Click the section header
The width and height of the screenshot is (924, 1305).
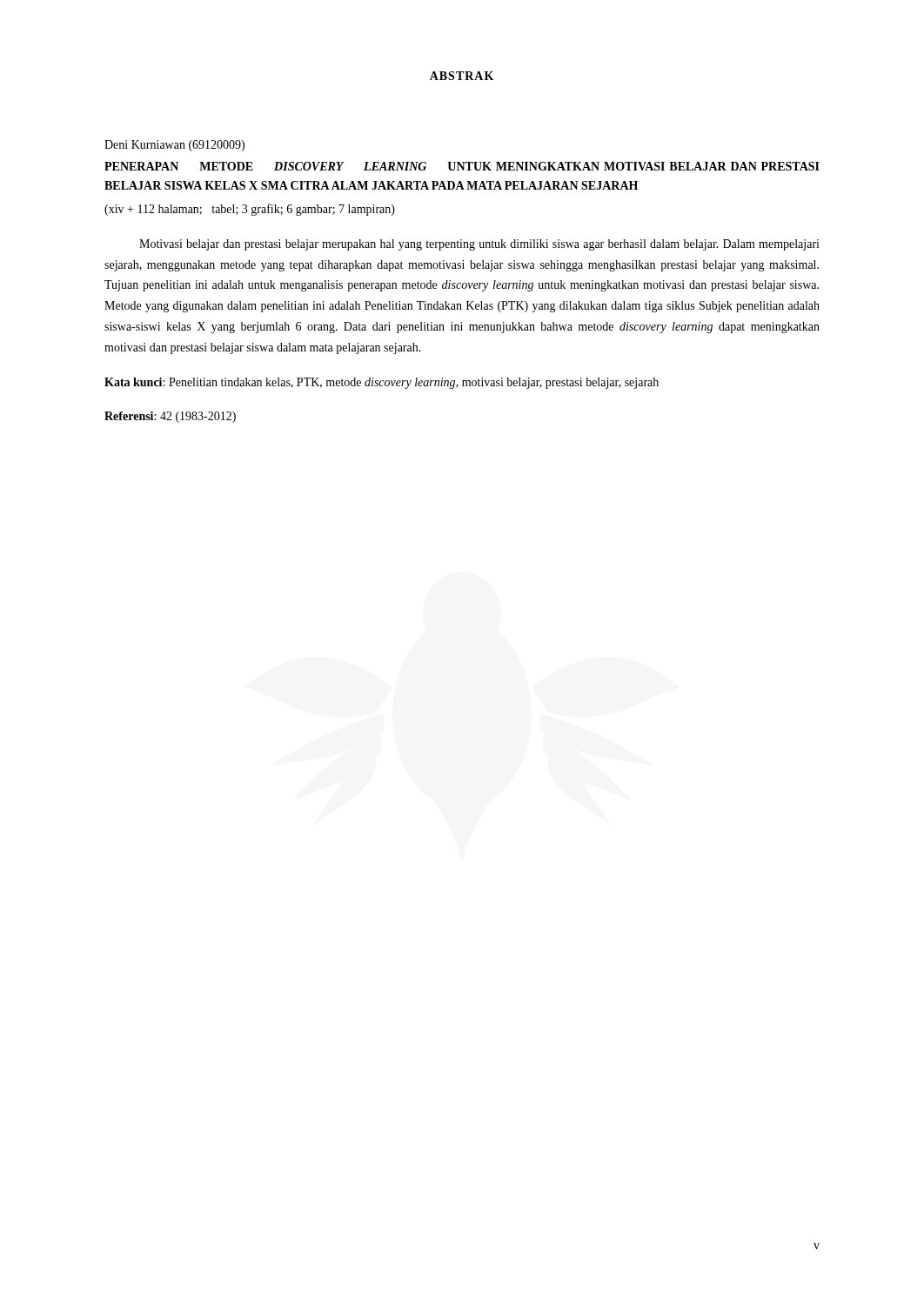(x=462, y=76)
